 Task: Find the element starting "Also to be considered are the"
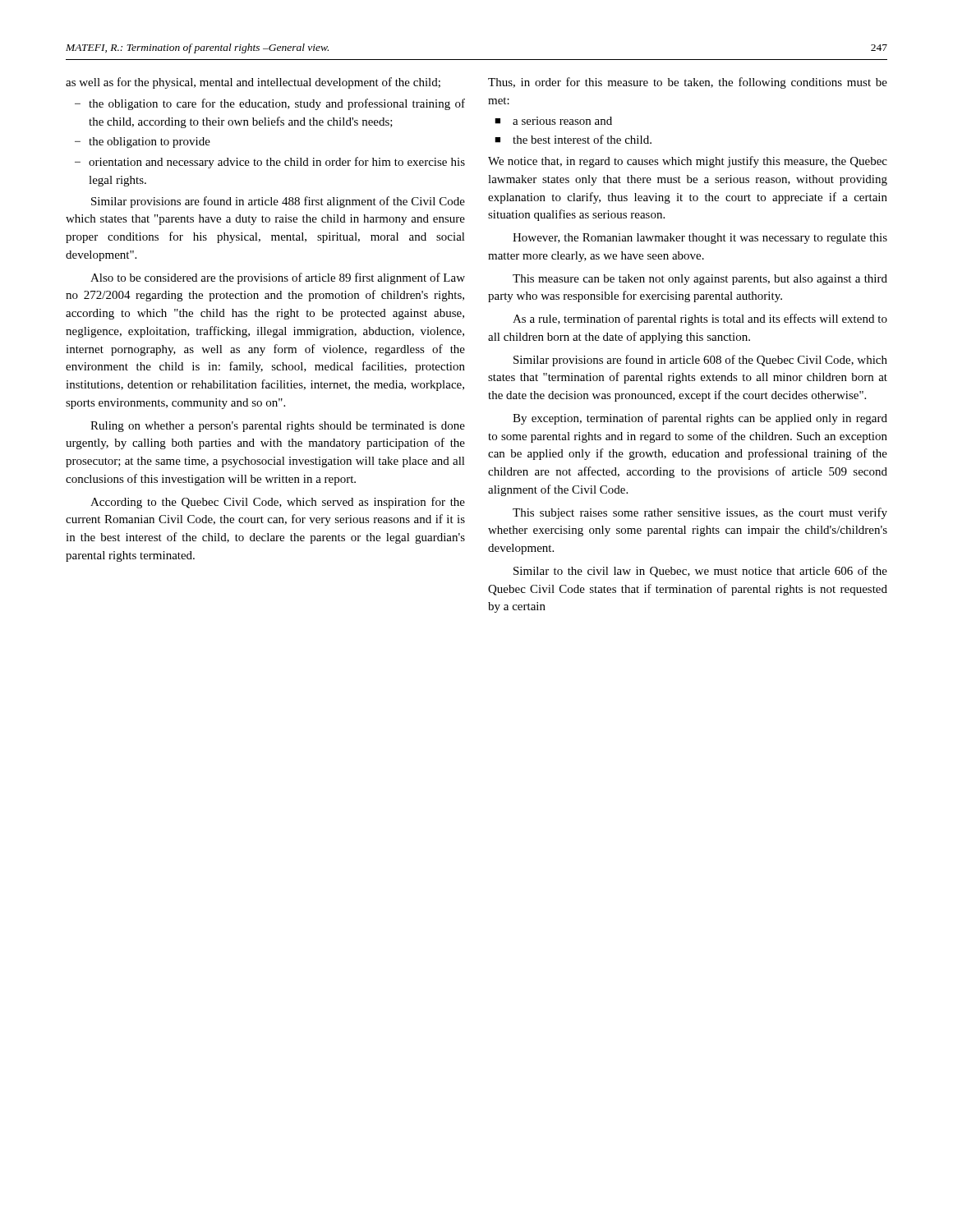click(x=265, y=340)
